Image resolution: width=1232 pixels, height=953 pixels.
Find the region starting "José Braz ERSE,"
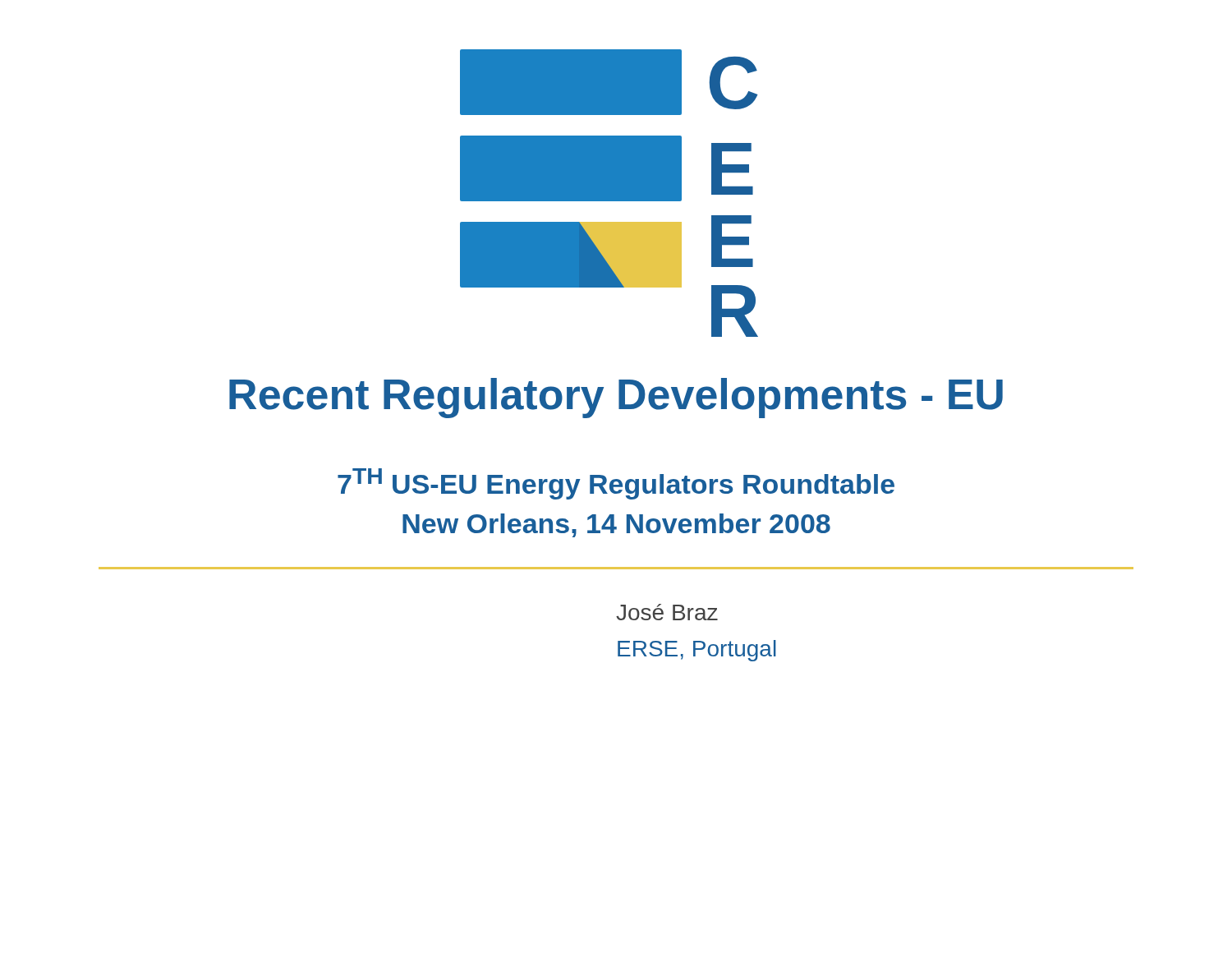pos(780,631)
